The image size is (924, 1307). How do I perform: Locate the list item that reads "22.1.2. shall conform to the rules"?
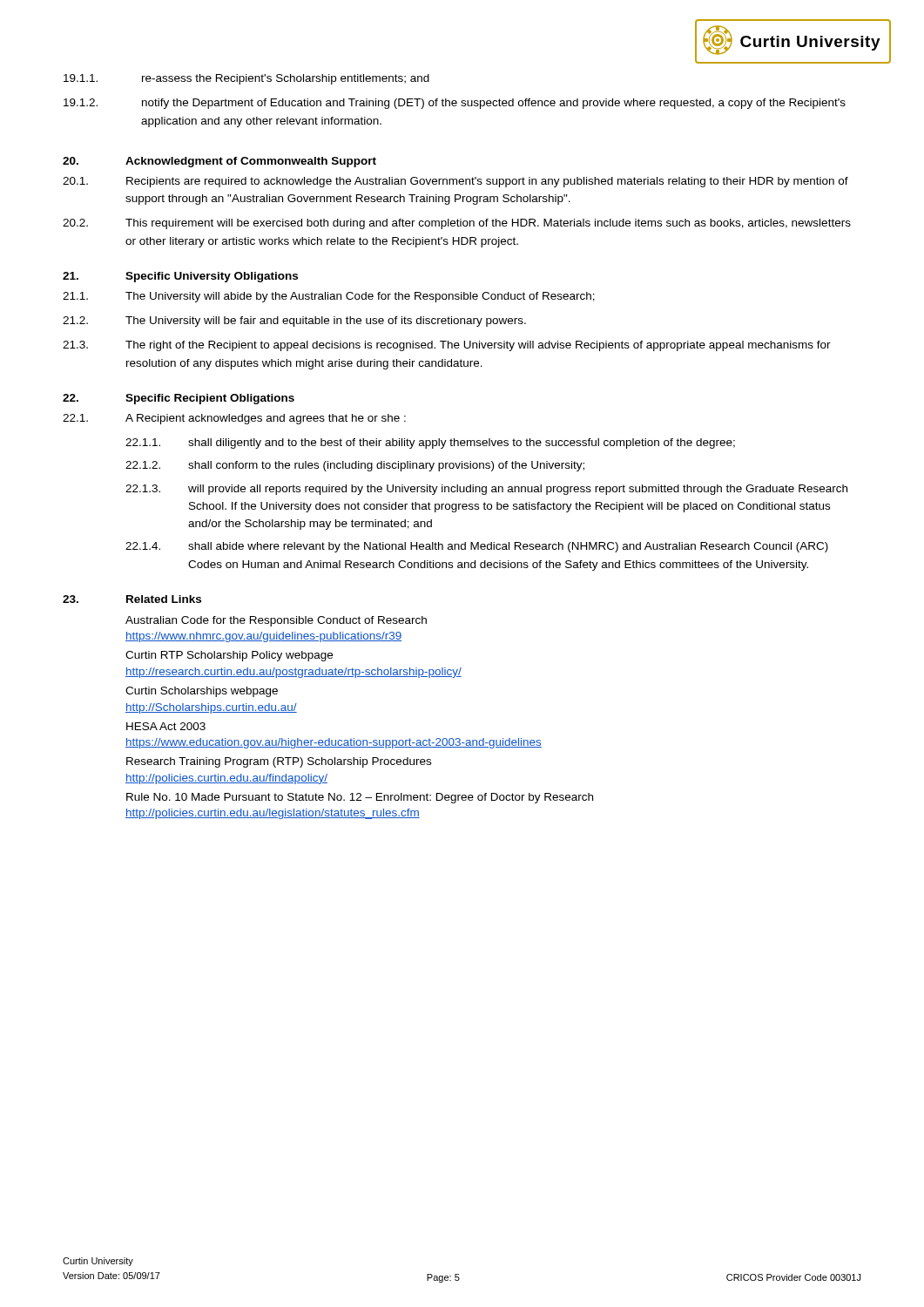[493, 466]
